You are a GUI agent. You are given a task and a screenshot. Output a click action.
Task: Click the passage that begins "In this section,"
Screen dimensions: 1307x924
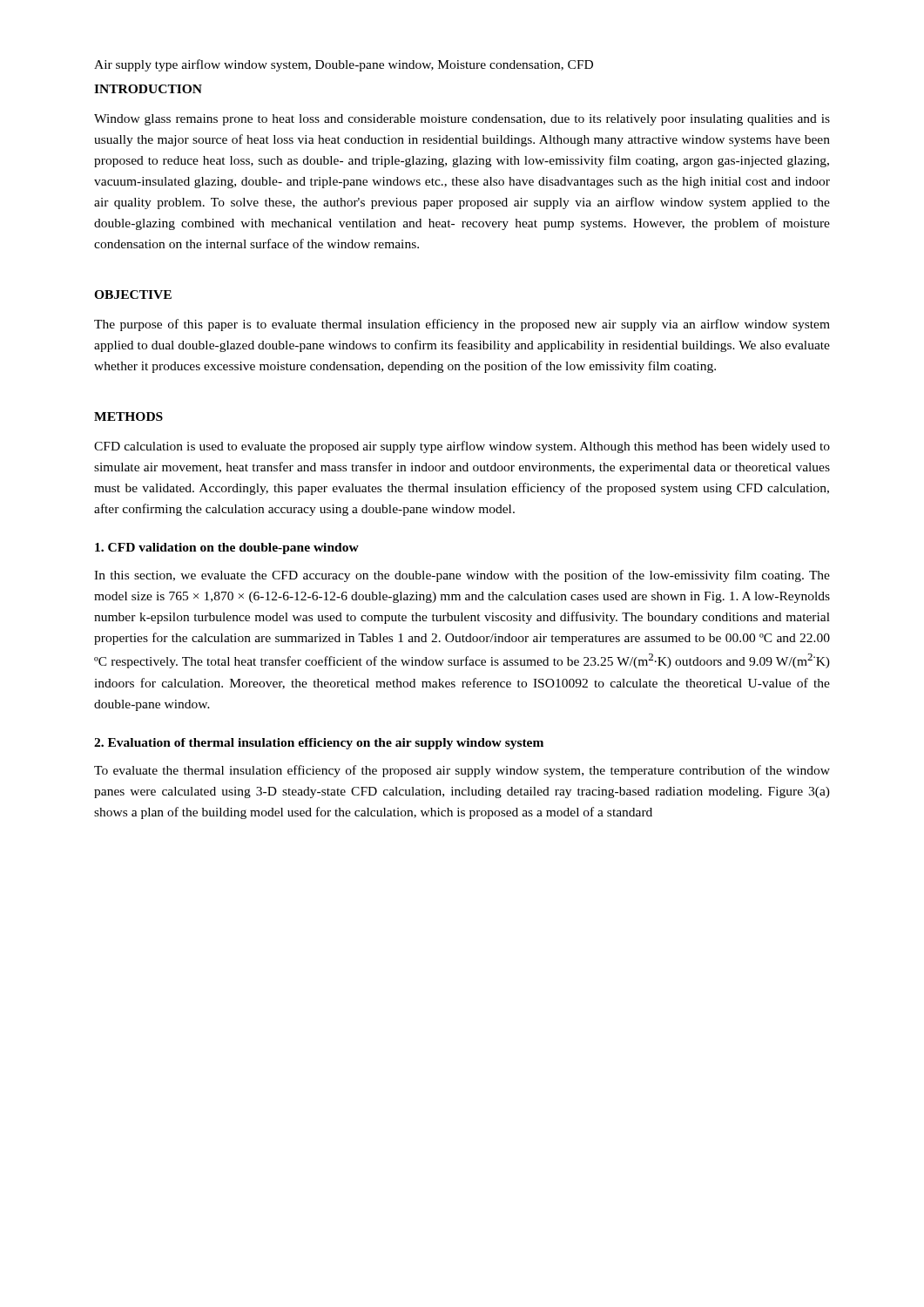pos(462,639)
